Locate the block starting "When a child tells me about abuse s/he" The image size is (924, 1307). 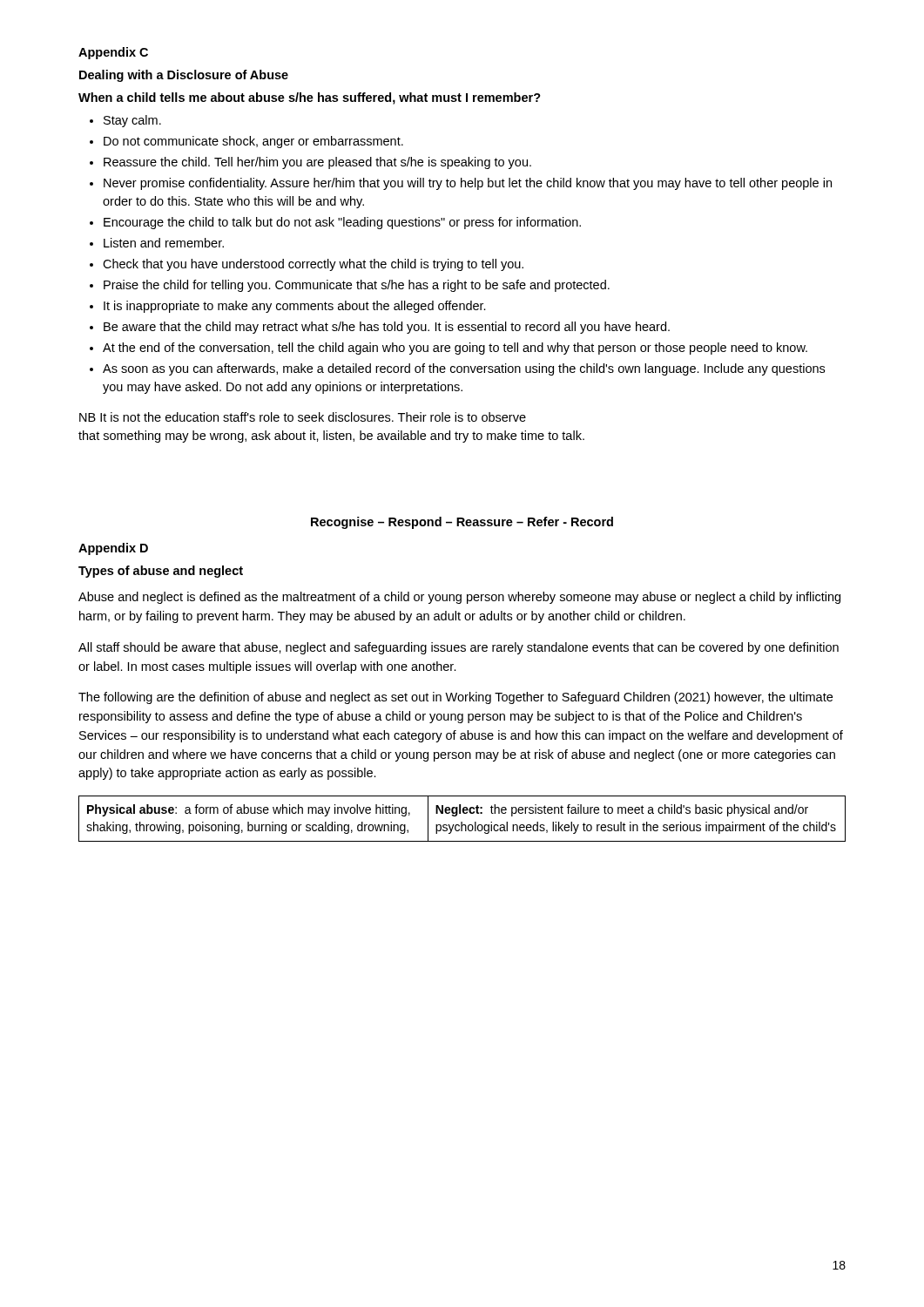310,98
